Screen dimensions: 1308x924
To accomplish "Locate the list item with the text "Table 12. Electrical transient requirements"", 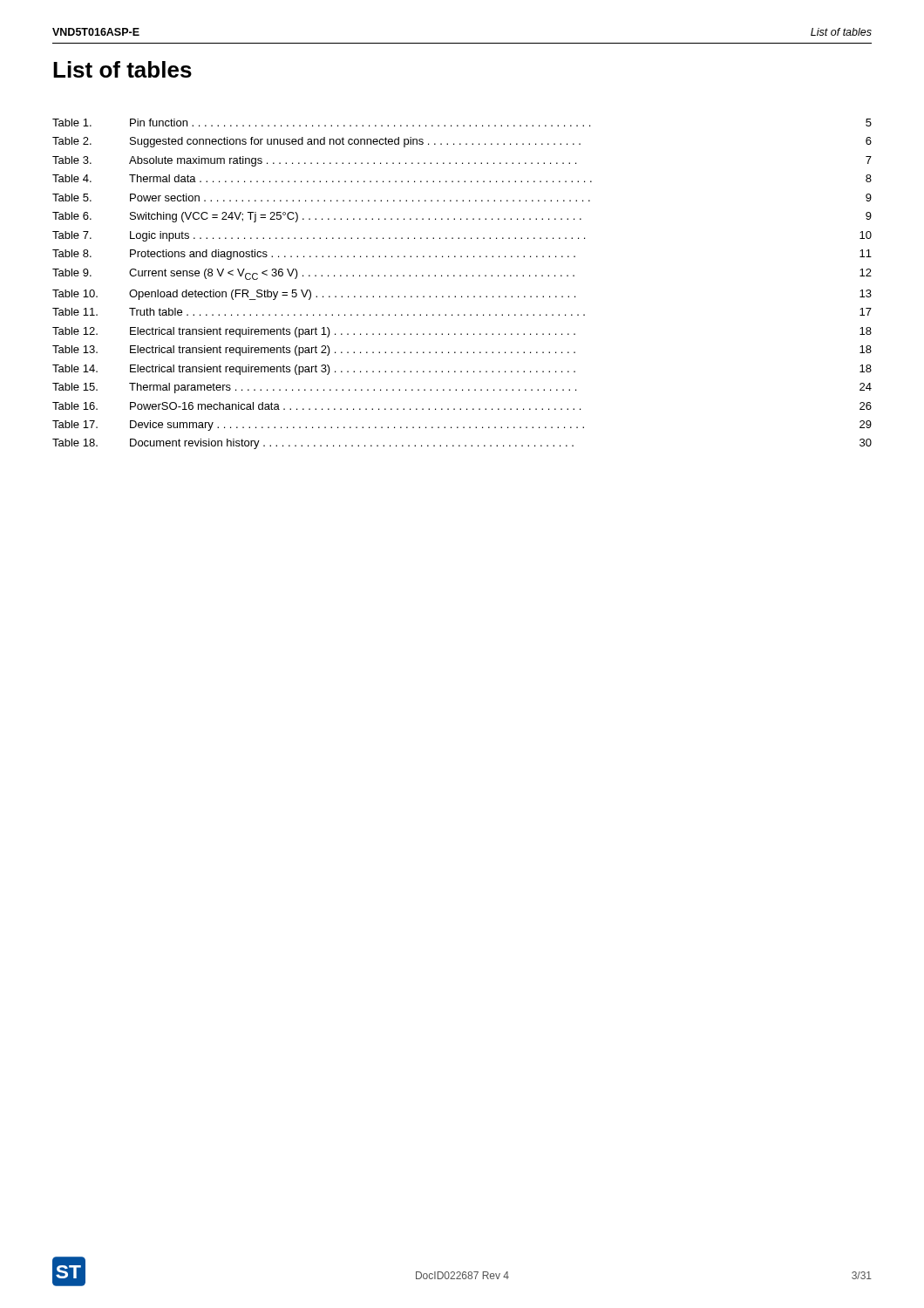I will pyautogui.click(x=462, y=331).
